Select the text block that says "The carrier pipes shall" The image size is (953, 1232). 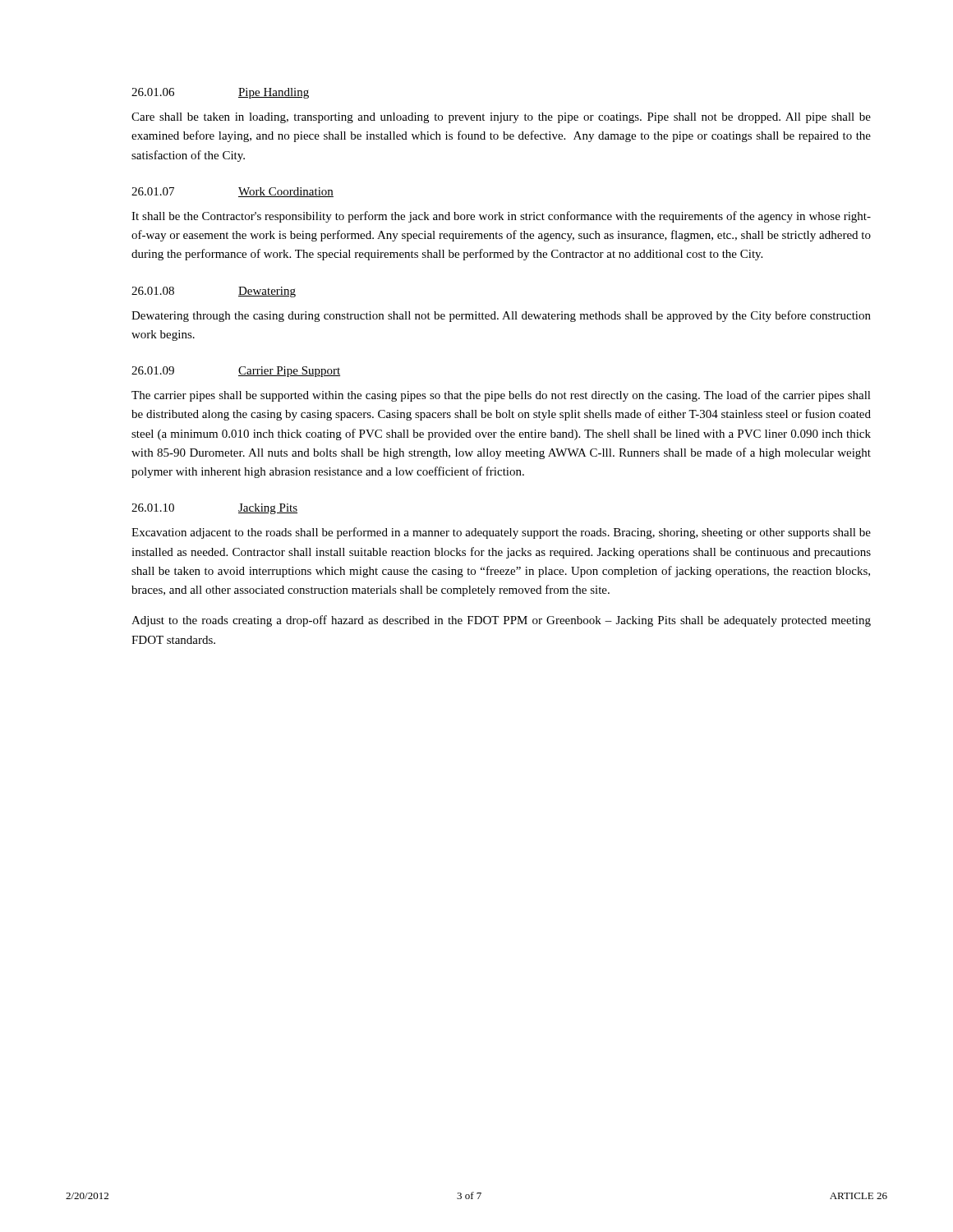click(x=501, y=433)
